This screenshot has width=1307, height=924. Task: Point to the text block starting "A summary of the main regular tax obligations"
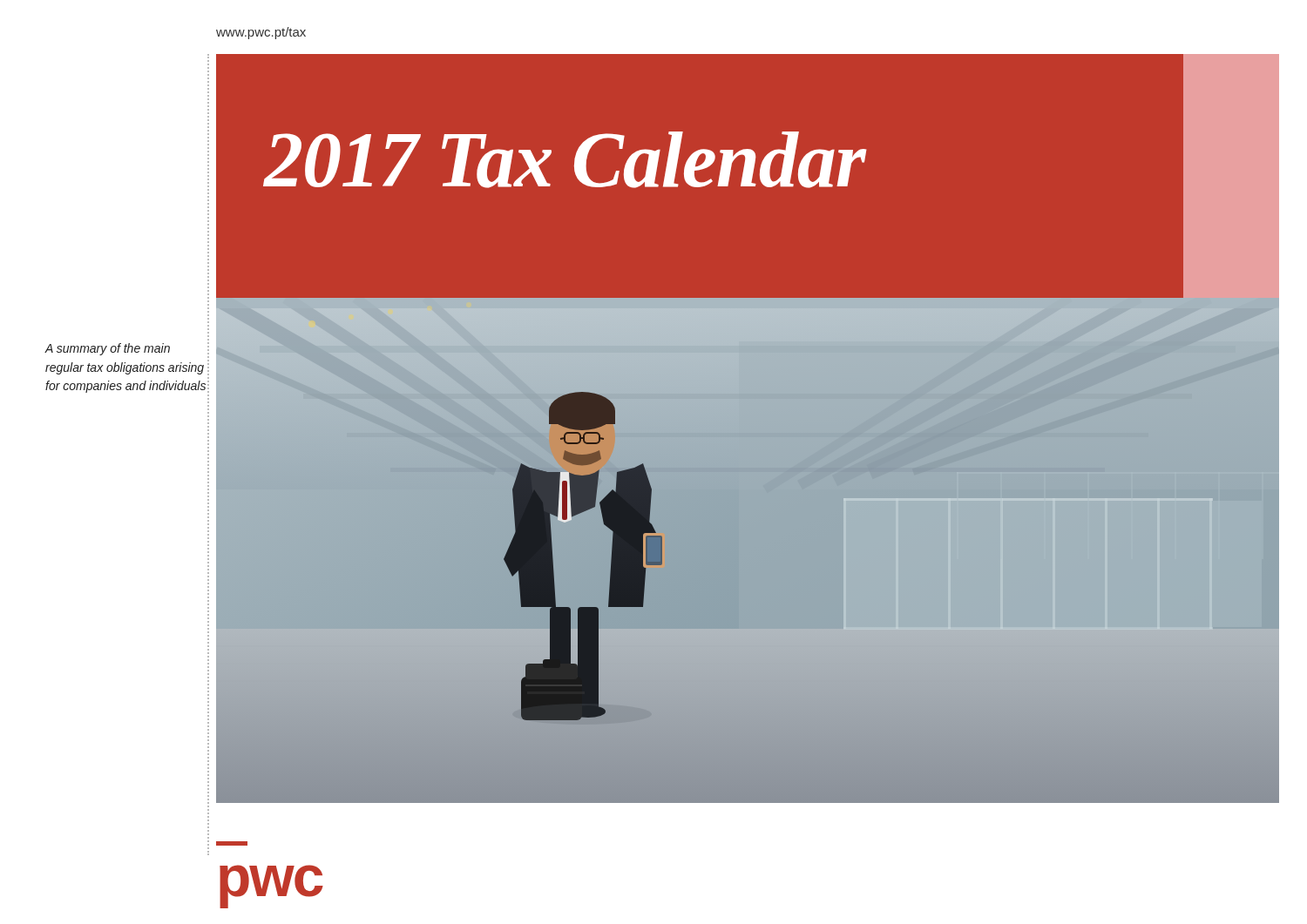tap(126, 367)
